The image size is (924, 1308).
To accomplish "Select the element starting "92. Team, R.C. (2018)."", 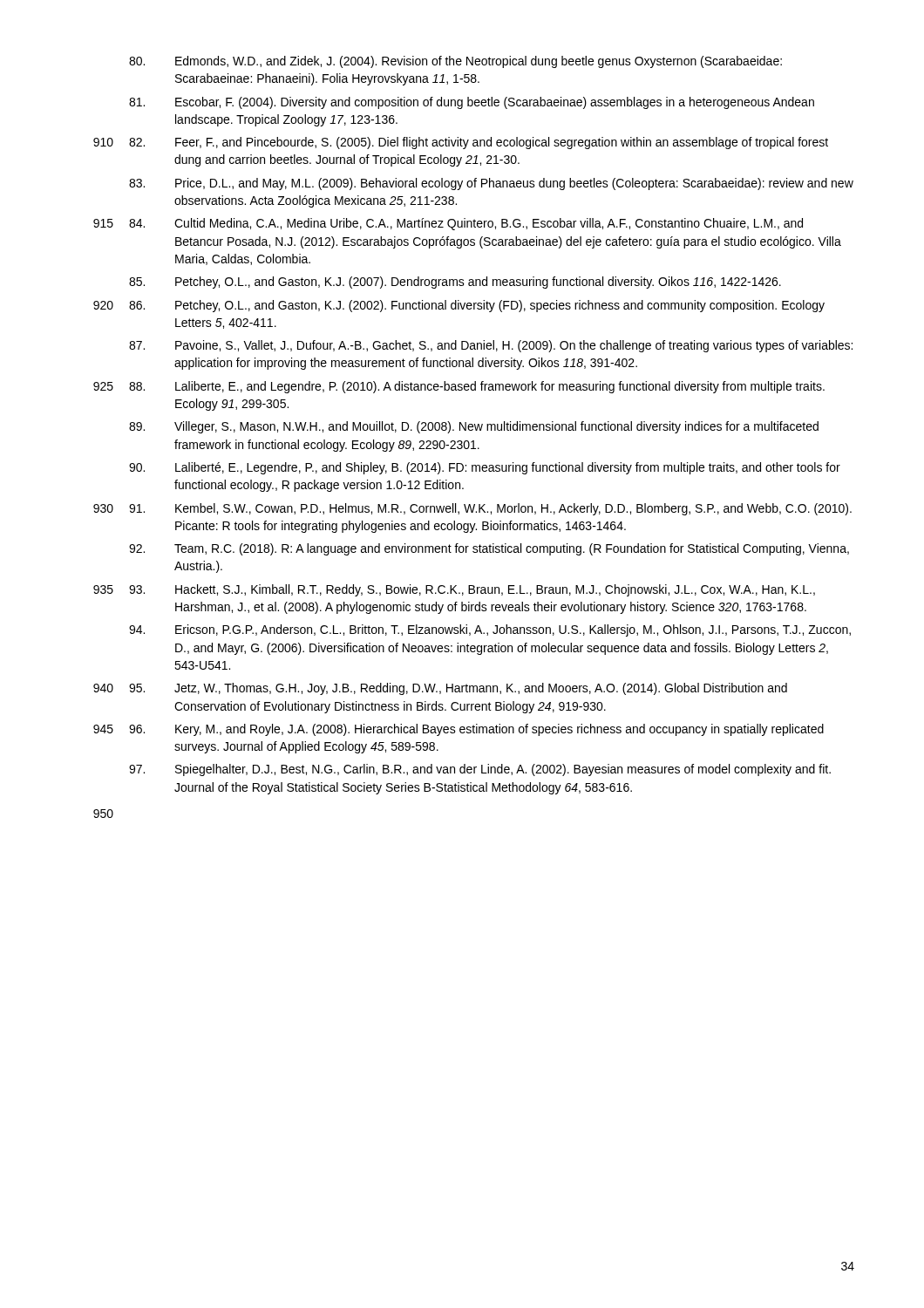I will pyautogui.click(x=462, y=558).
